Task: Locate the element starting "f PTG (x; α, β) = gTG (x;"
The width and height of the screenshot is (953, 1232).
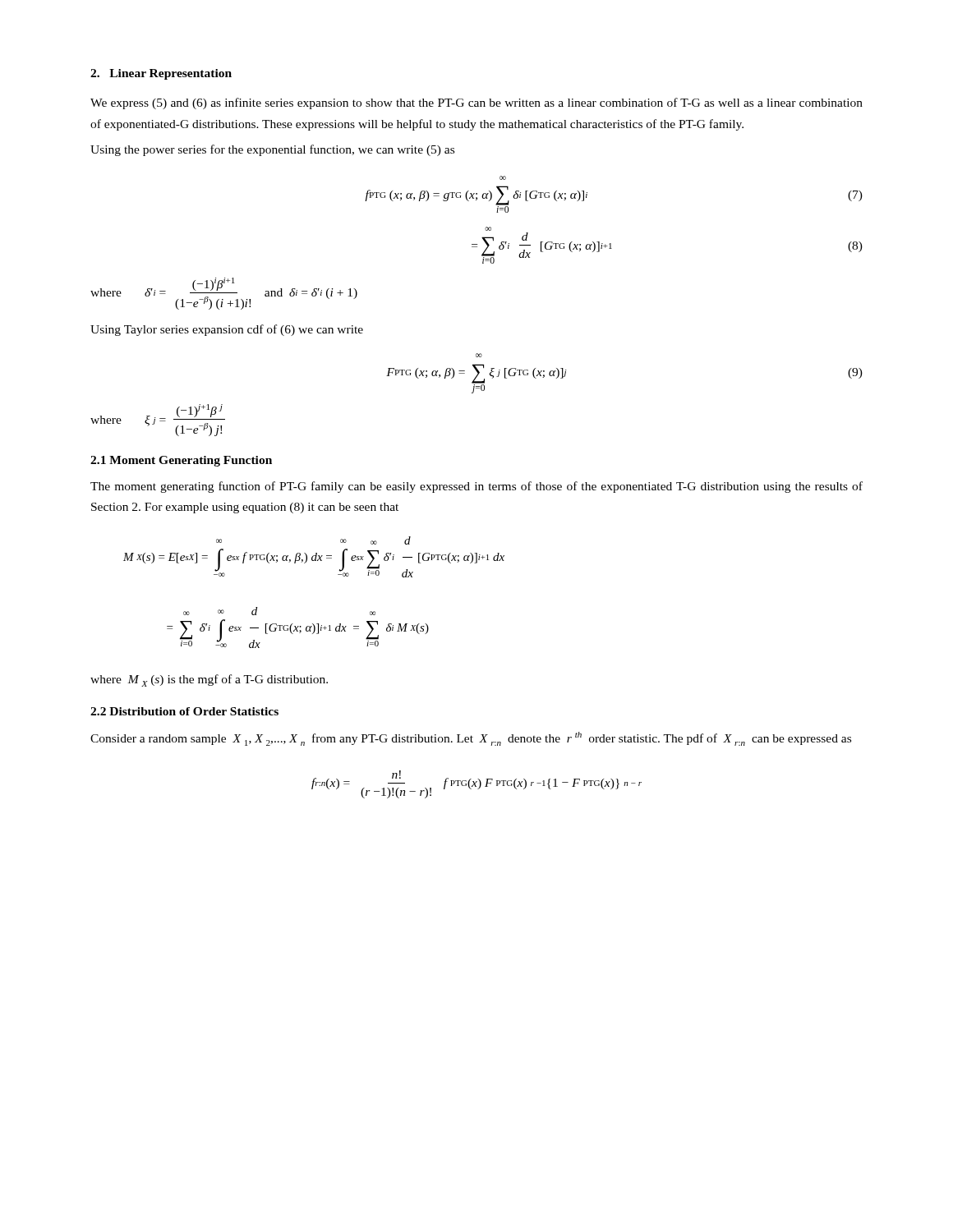Action: click(x=503, y=178)
